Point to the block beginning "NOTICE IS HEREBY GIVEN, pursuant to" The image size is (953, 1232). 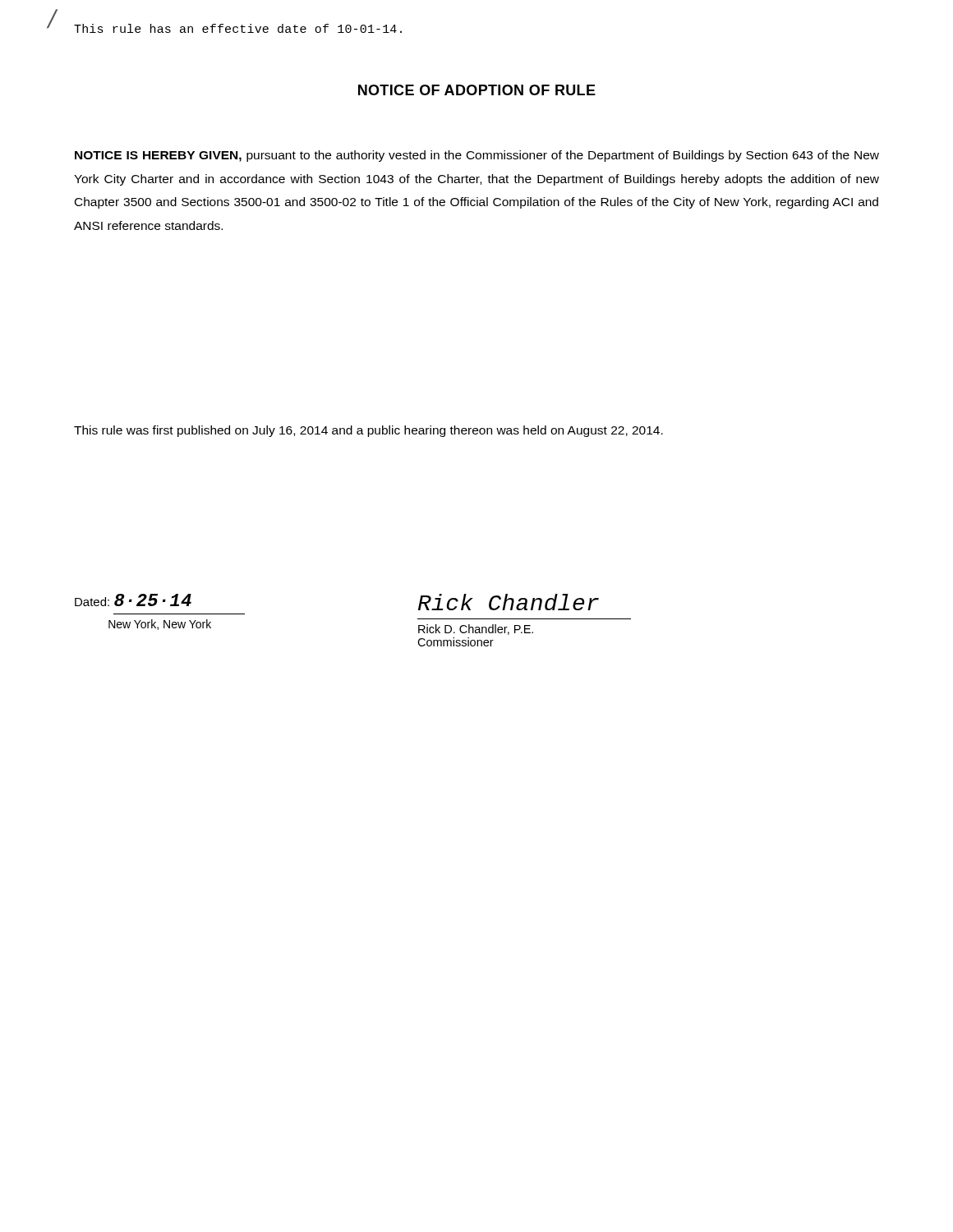click(476, 190)
